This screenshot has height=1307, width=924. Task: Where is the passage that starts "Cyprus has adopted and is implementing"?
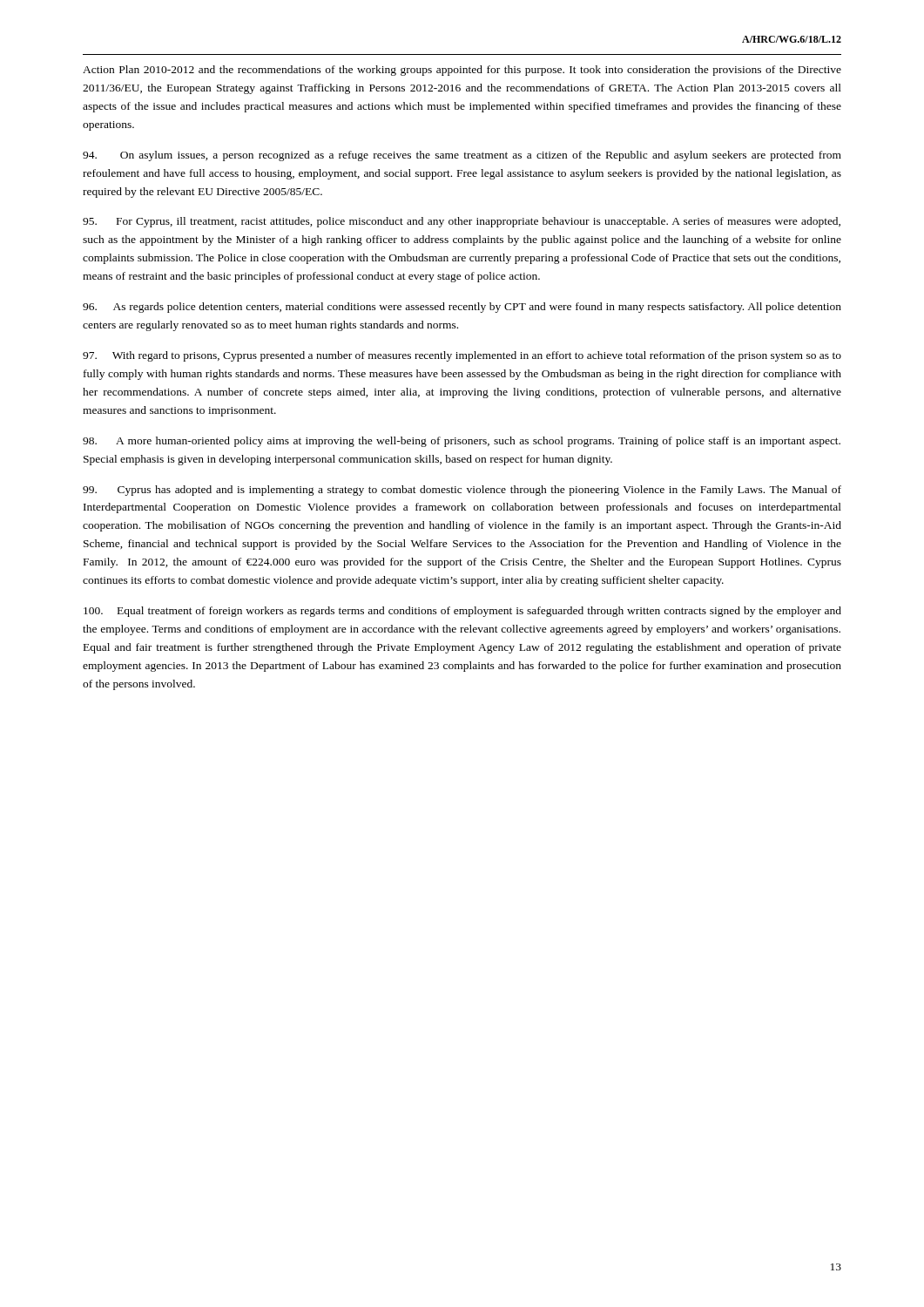tap(462, 534)
